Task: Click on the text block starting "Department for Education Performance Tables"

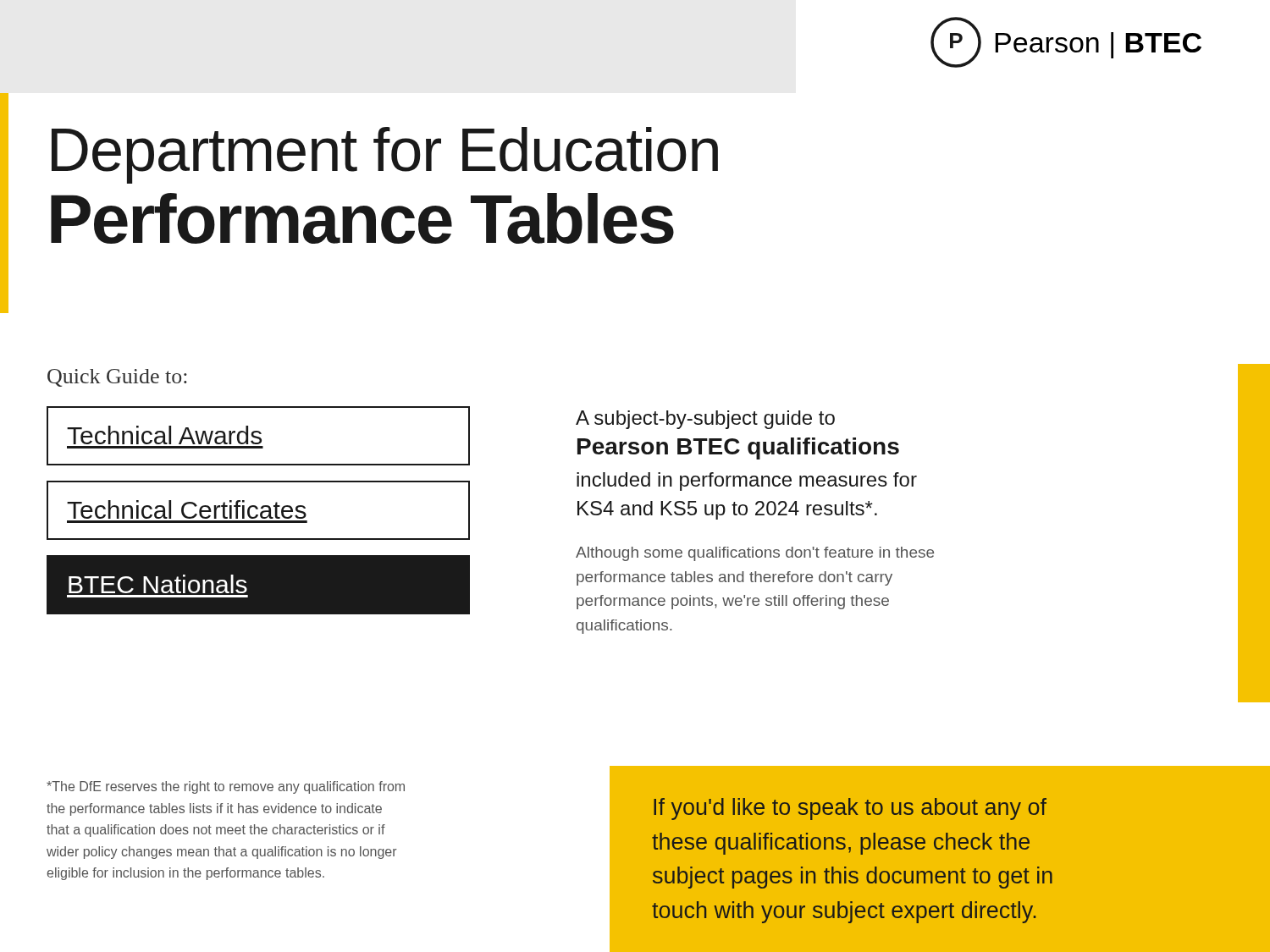Action: [428, 186]
